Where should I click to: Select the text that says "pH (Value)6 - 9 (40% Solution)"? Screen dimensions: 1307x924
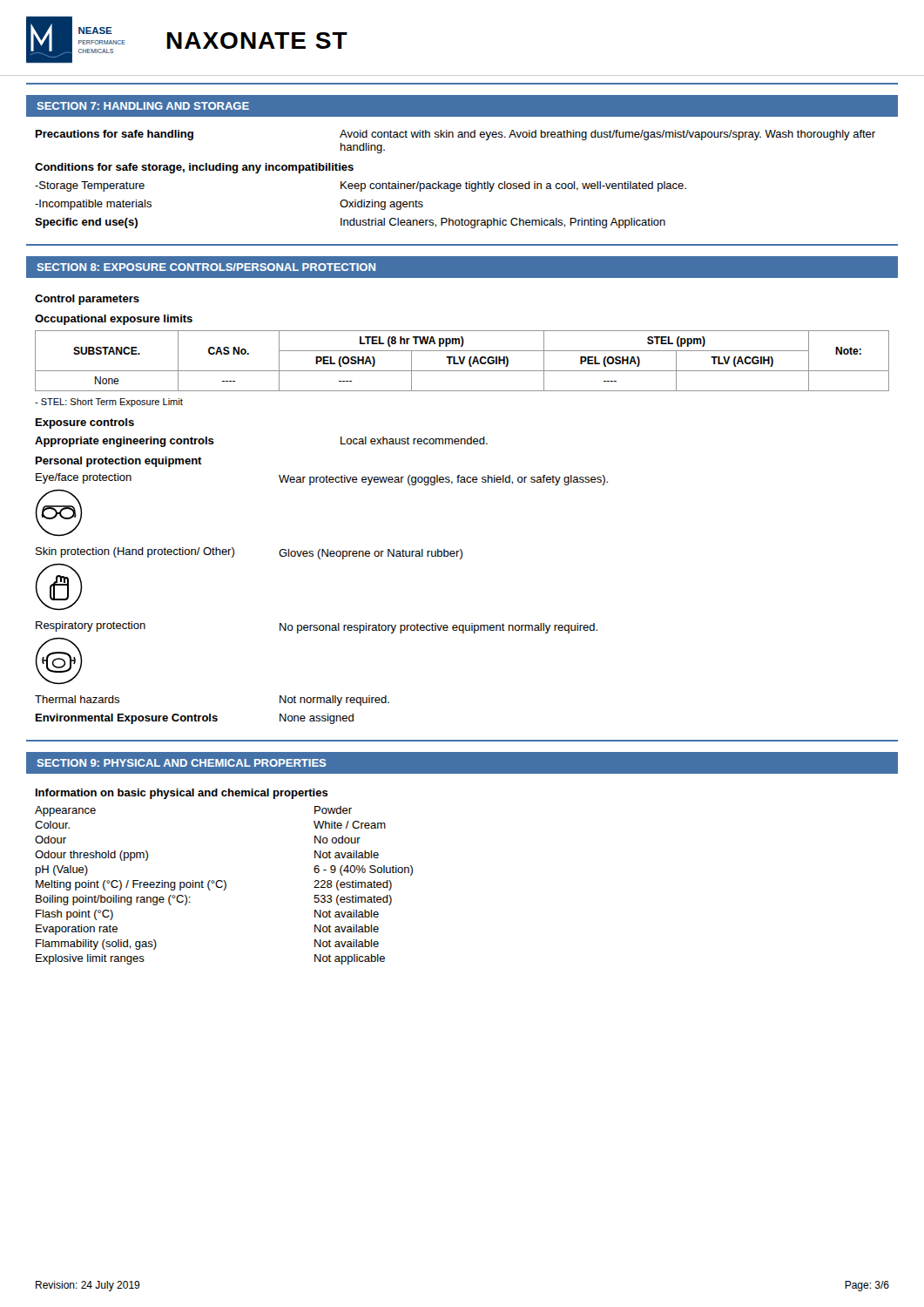click(x=61, y=870)
